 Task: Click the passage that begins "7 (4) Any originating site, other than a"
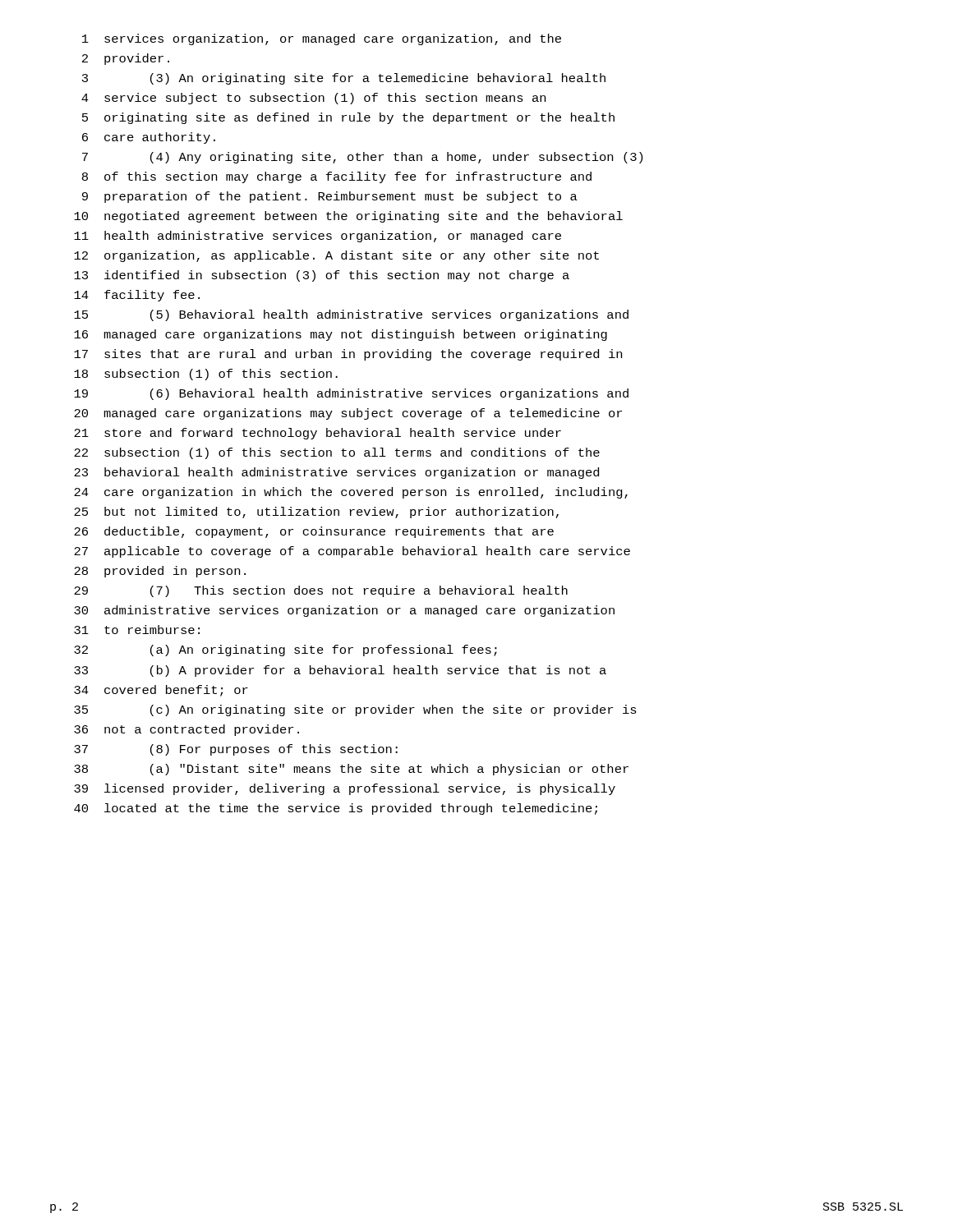pyautogui.click(x=476, y=158)
